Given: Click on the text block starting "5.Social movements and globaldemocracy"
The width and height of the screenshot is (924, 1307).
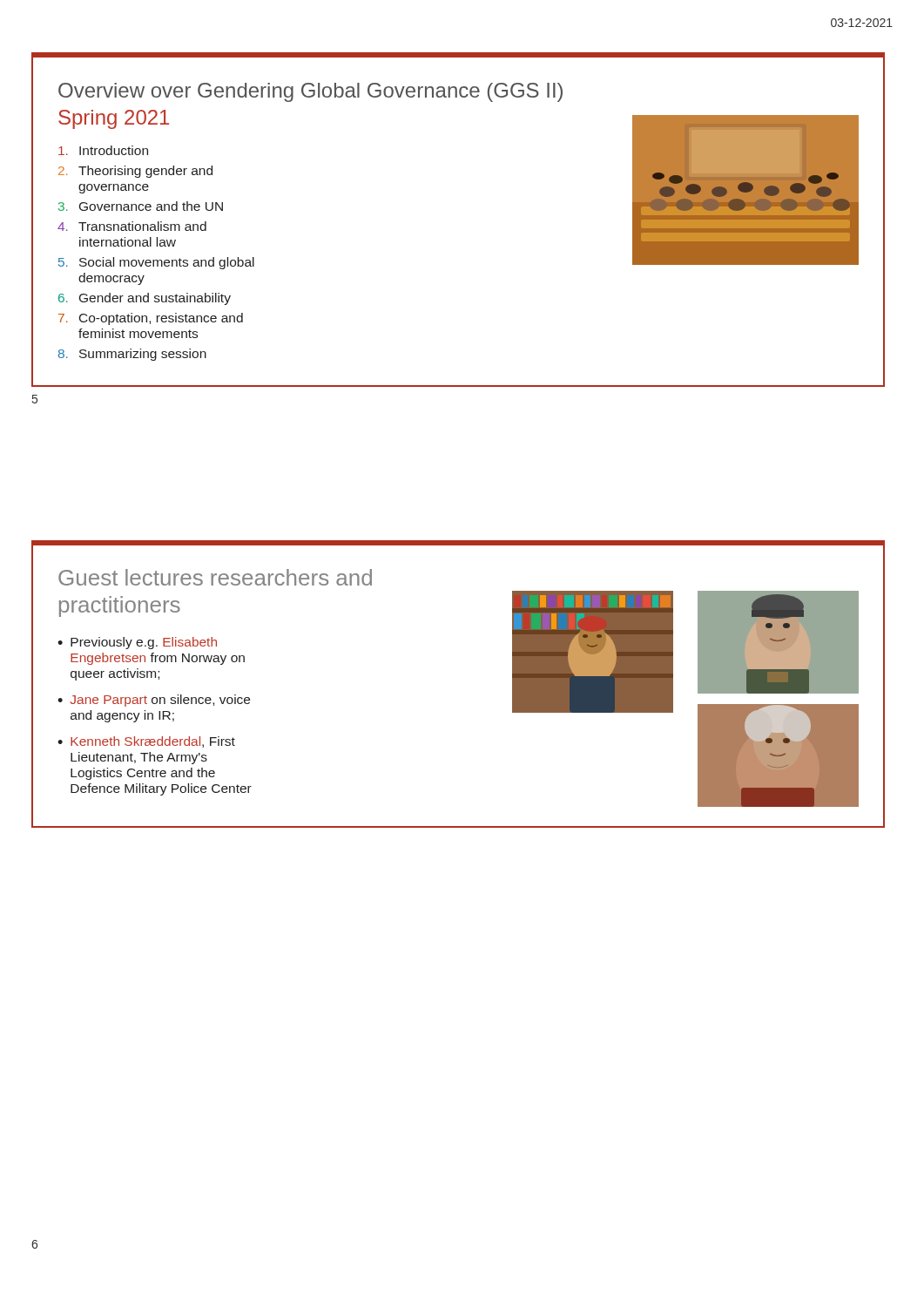Looking at the screenshot, I should tap(156, 270).
